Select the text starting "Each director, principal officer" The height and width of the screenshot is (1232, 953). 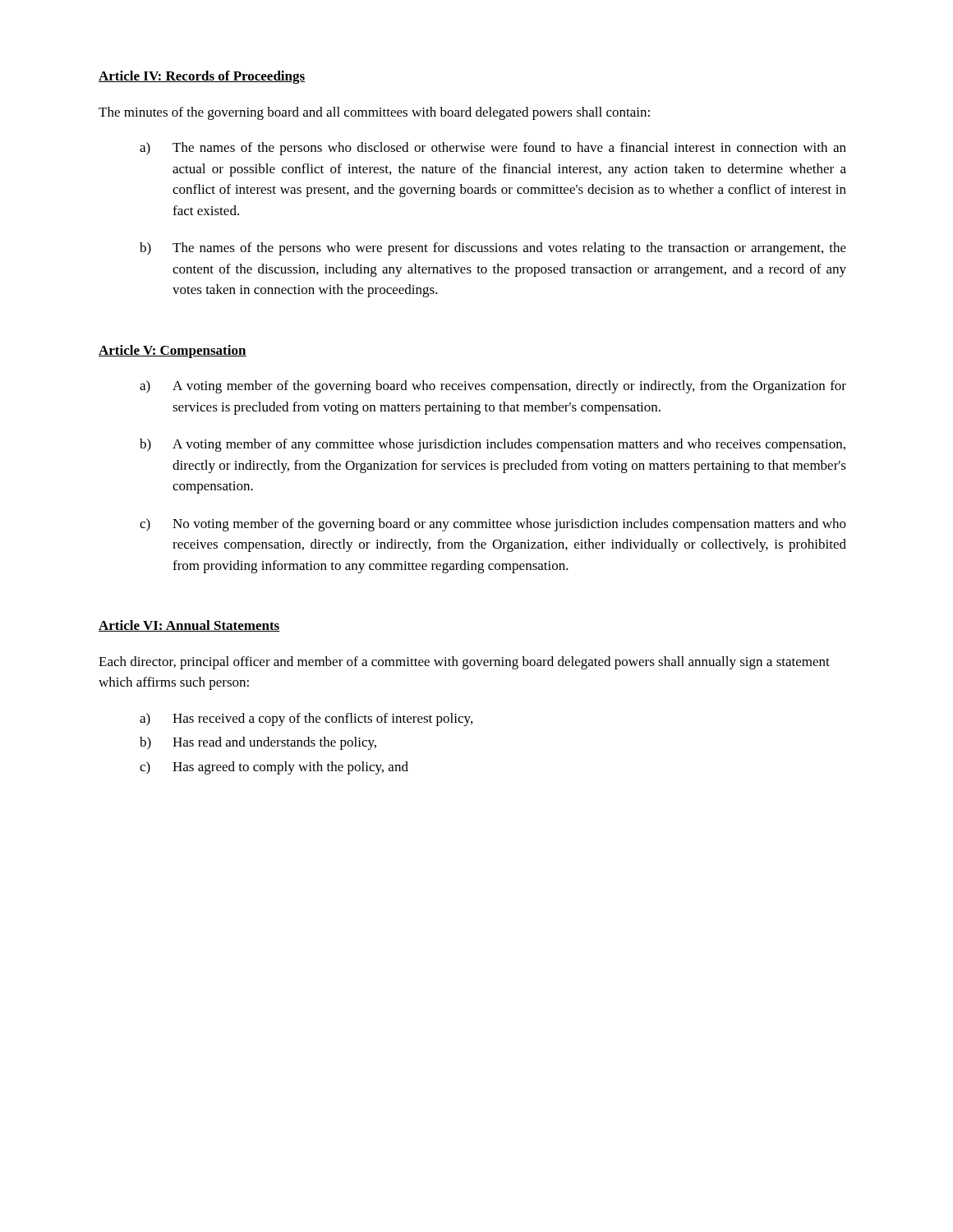[x=464, y=672]
